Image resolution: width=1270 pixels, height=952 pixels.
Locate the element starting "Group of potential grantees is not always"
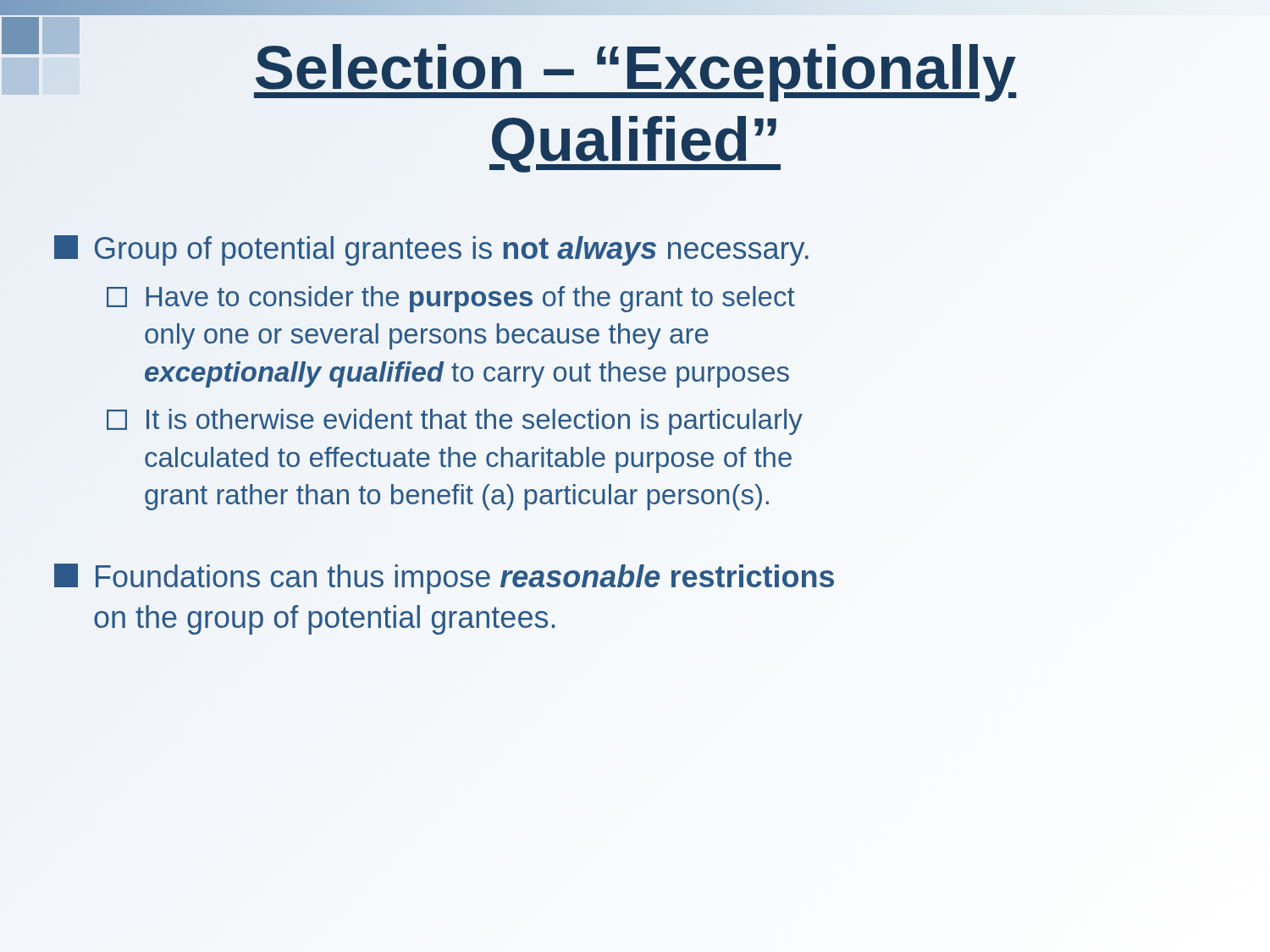(x=431, y=249)
